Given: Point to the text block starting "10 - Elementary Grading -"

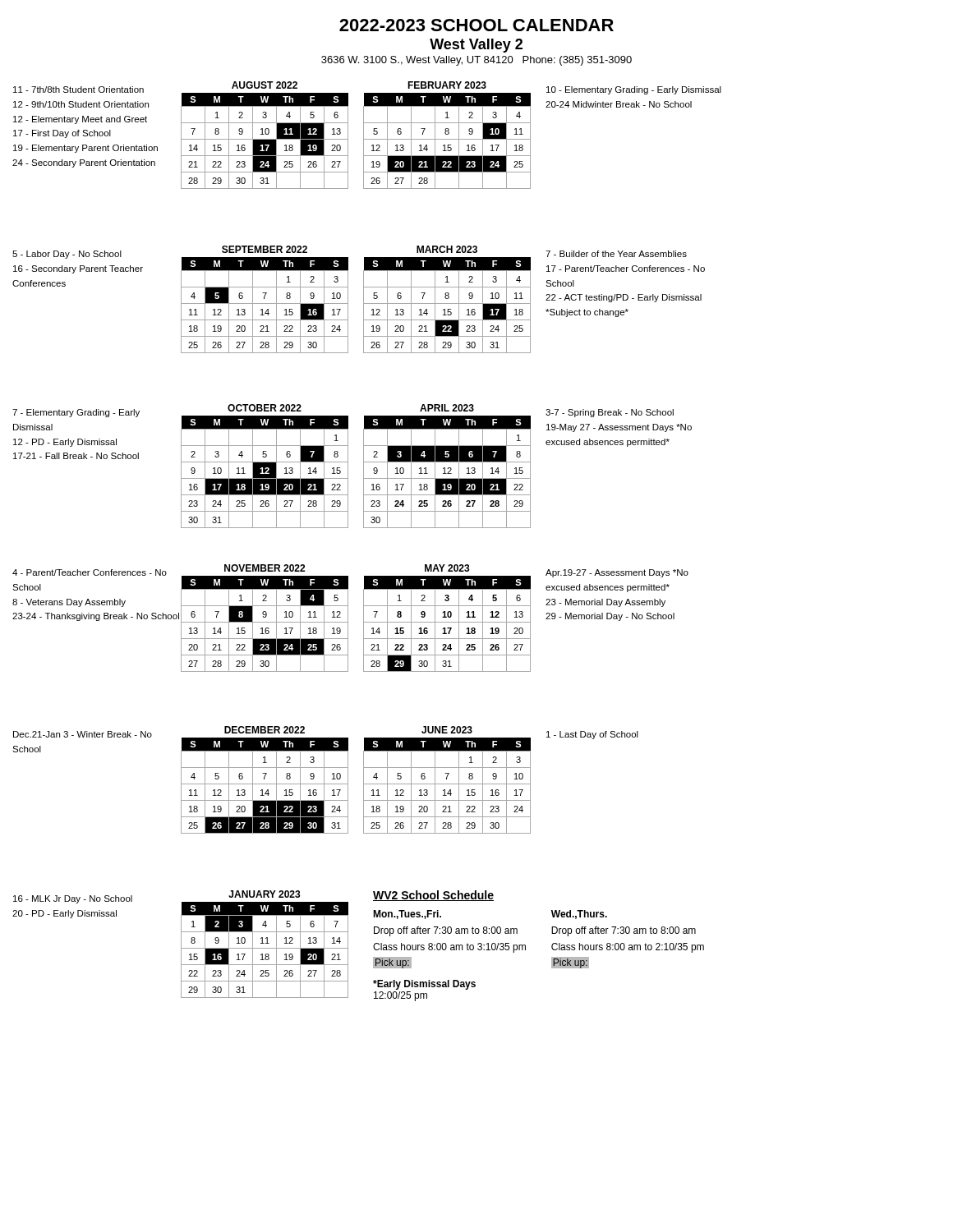Looking at the screenshot, I should pos(633,97).
